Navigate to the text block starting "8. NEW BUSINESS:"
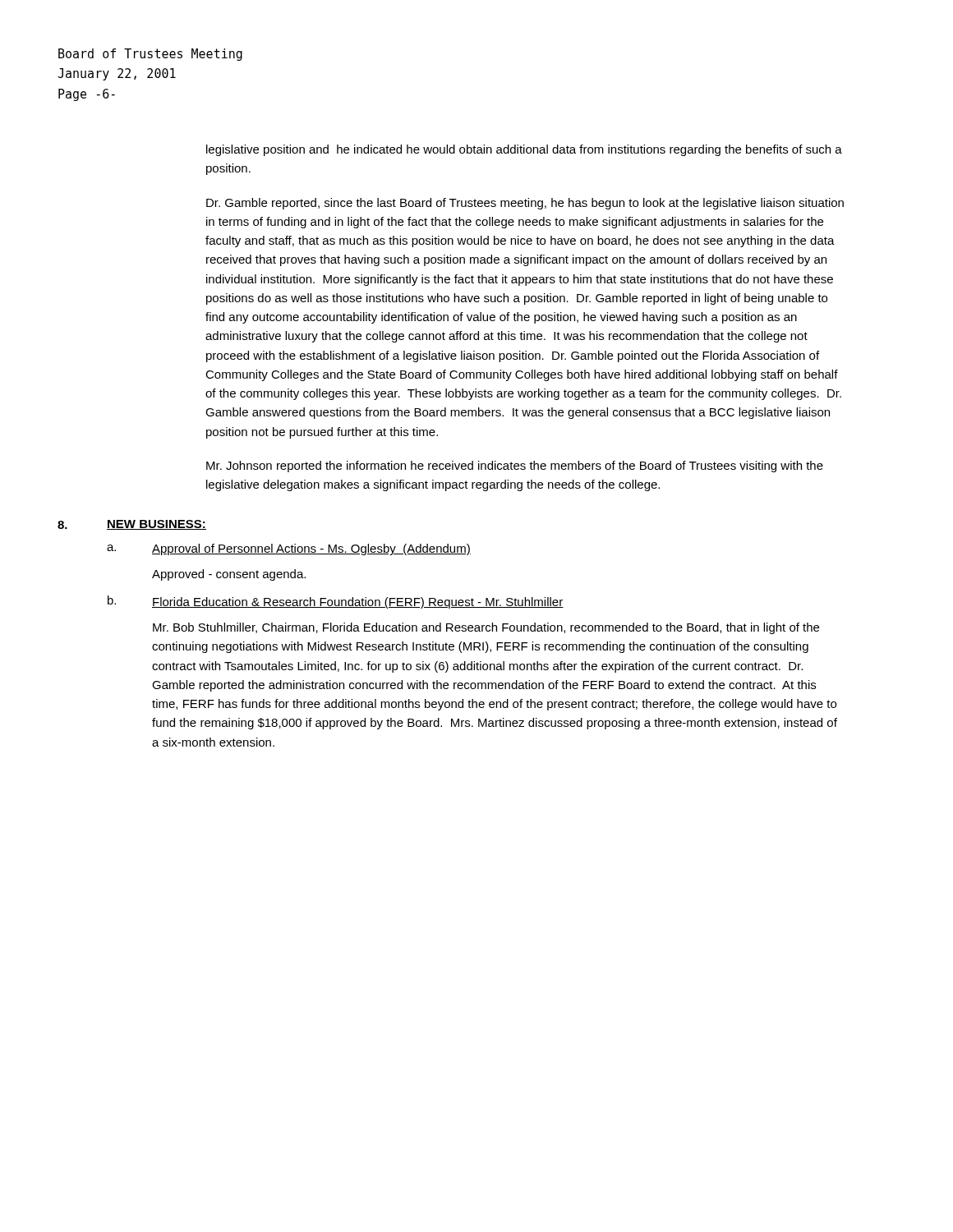 132,524
